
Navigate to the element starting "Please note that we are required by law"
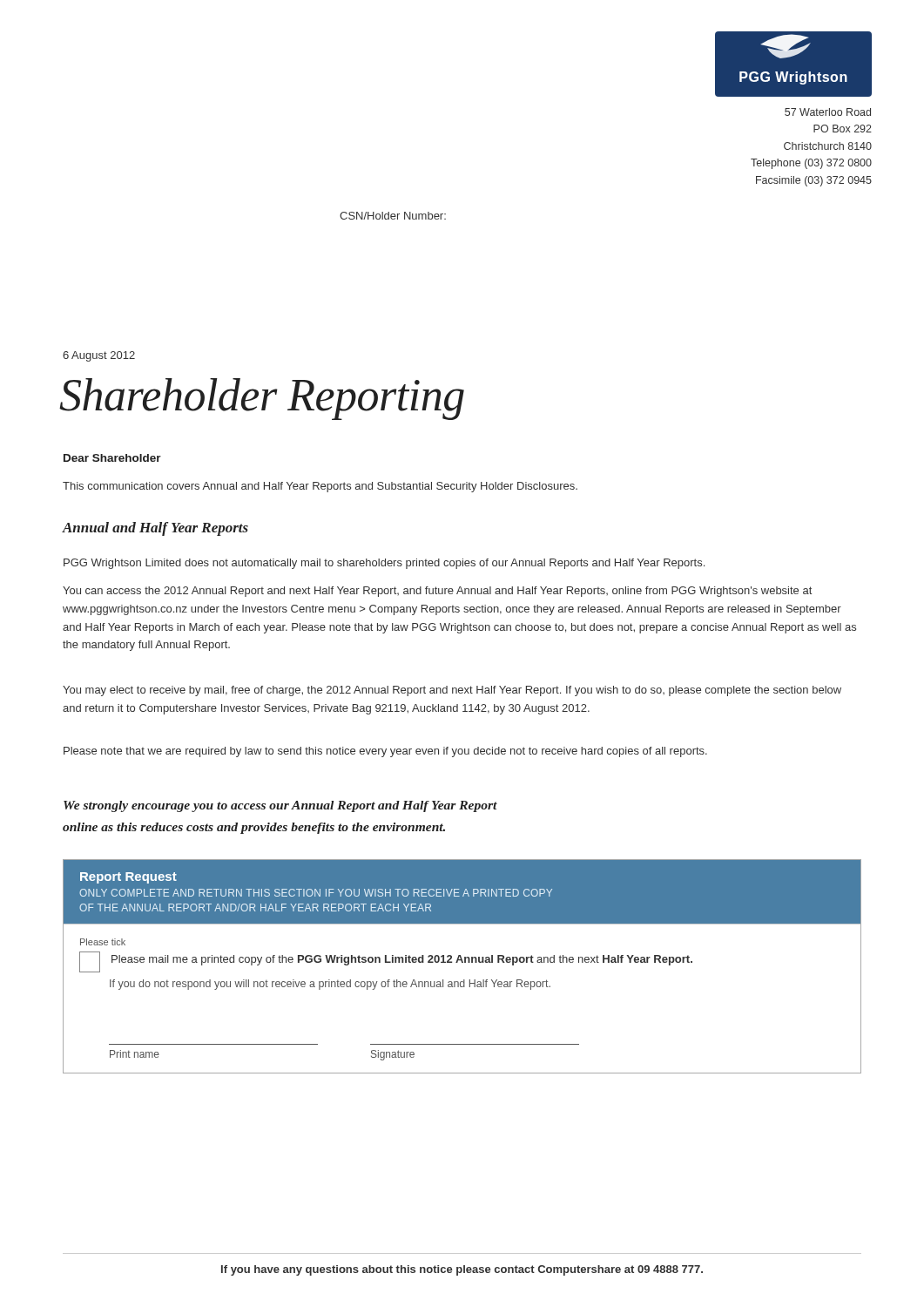pyautogui.click(x=385, y=751)
